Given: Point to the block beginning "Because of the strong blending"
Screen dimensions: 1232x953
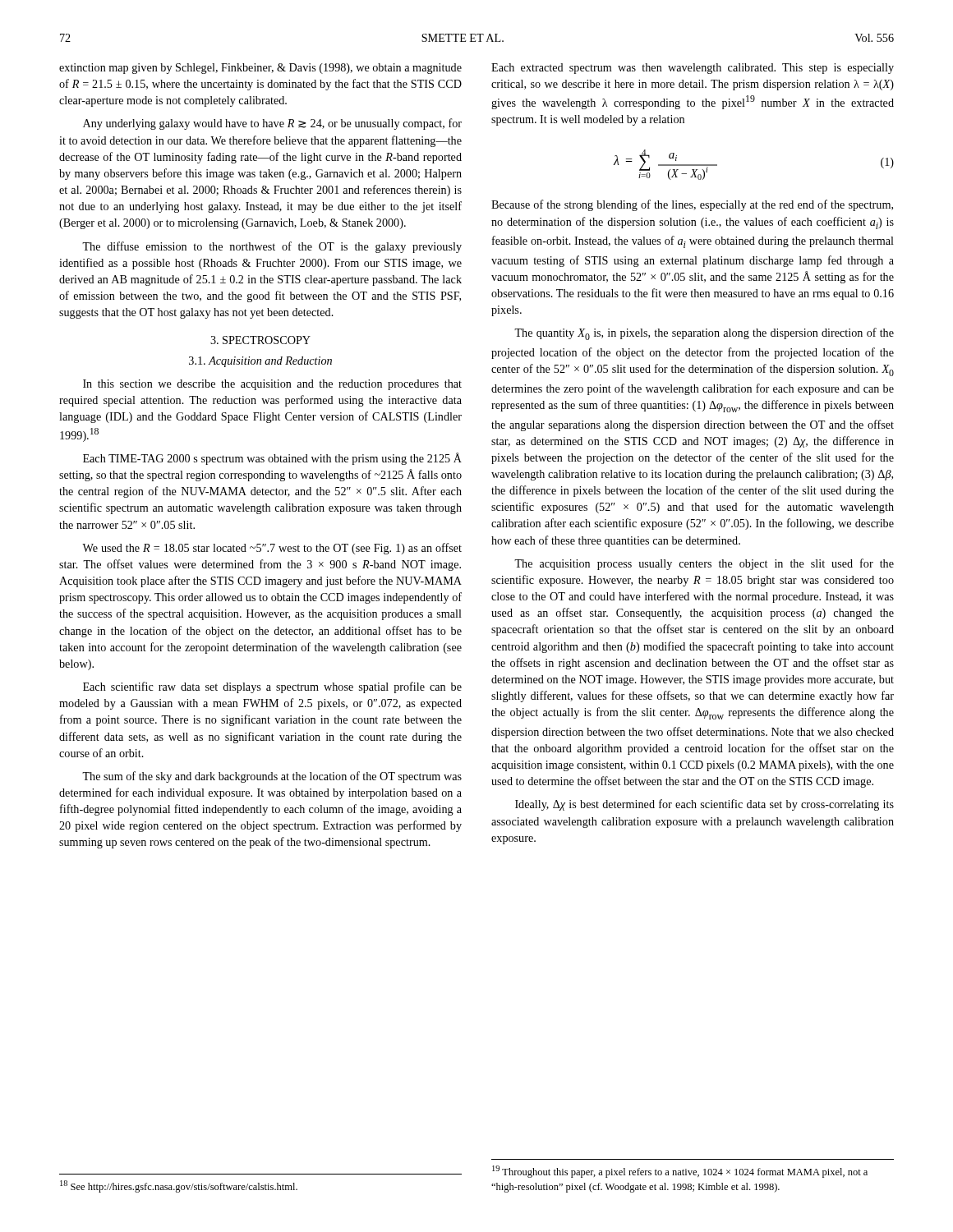Looking at the screenshot, I should tap(693, 257).
